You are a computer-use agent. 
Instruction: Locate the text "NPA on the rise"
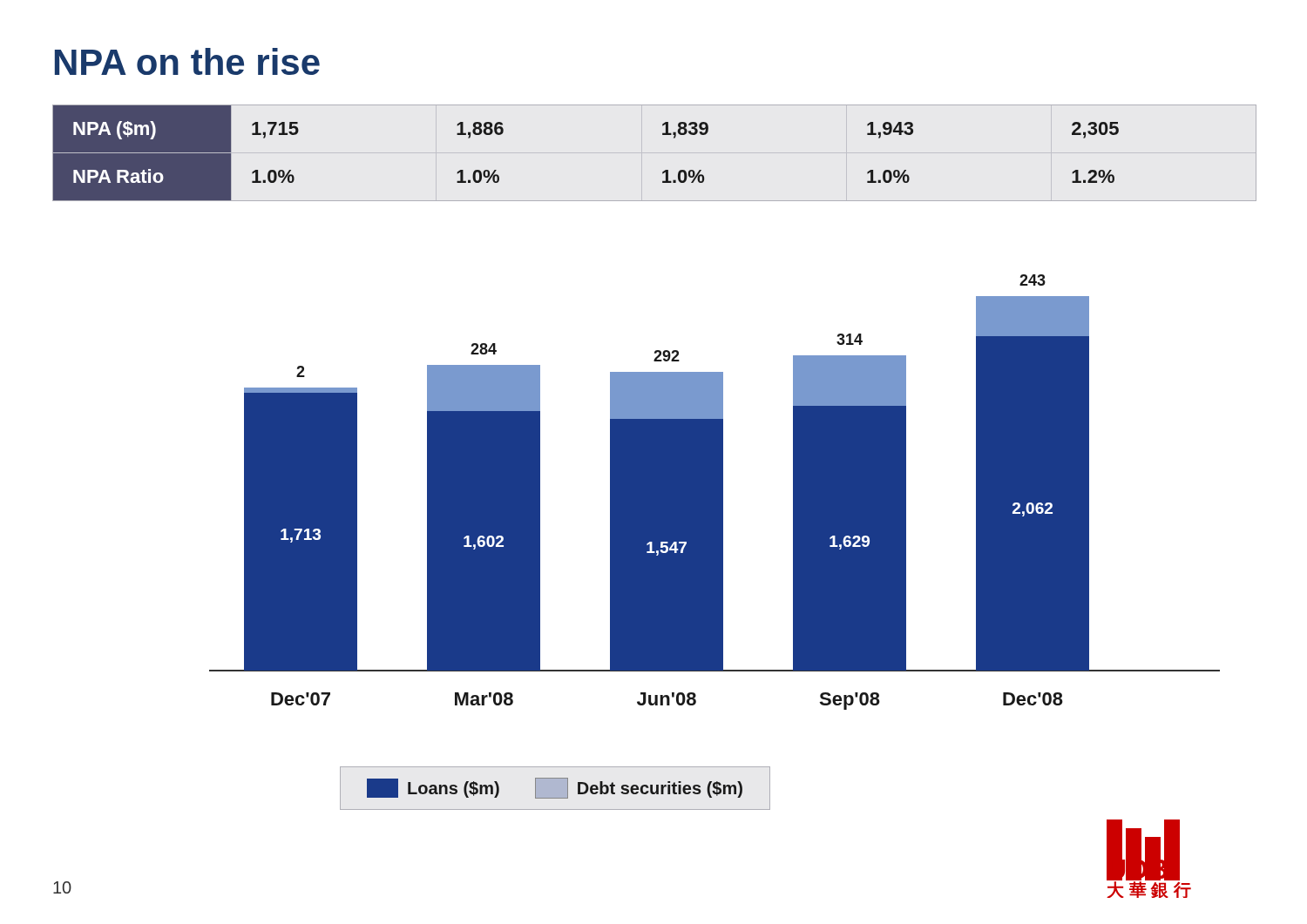click(x=187, y=62)
